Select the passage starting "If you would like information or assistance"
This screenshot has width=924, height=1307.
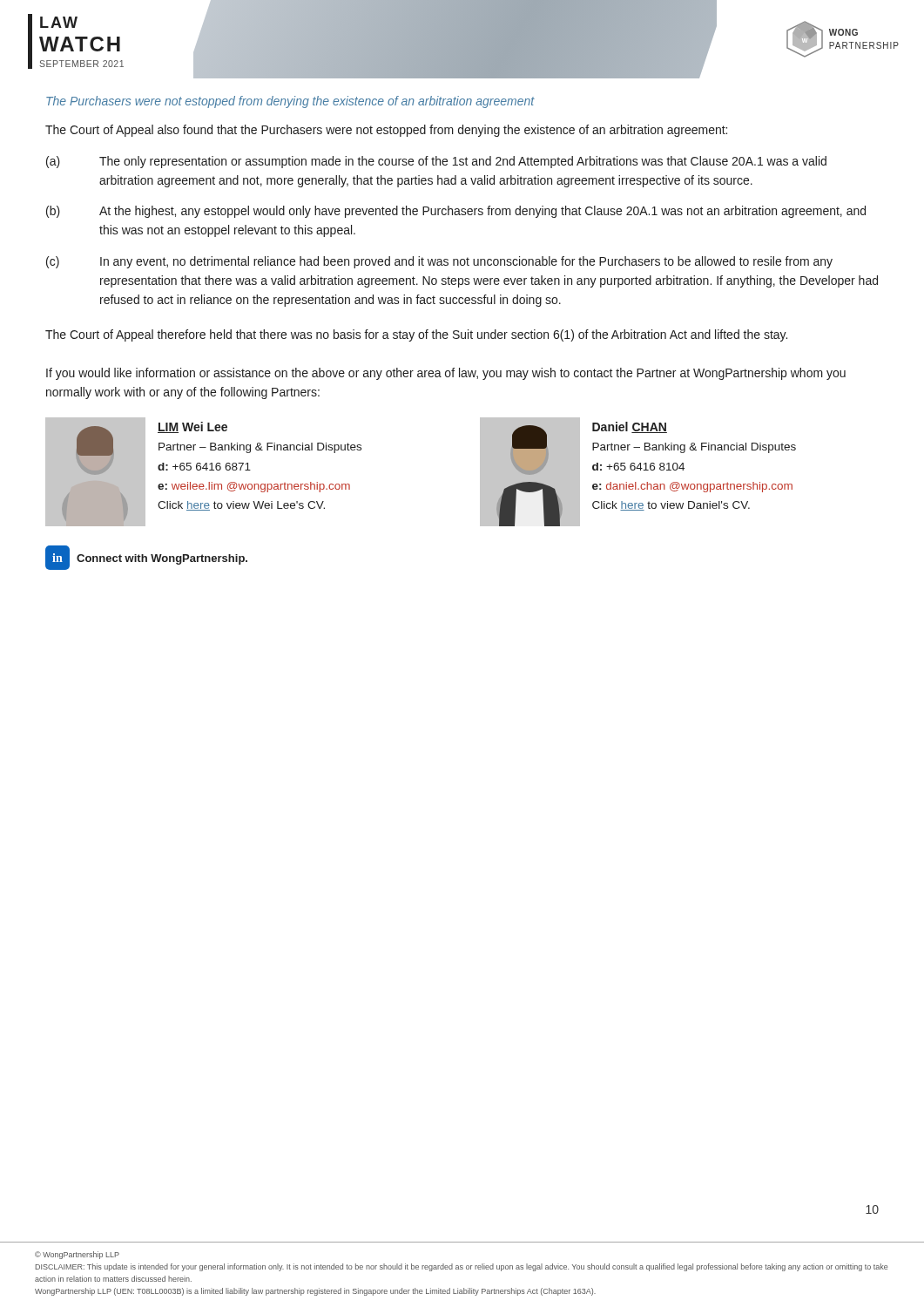point(446,383)
